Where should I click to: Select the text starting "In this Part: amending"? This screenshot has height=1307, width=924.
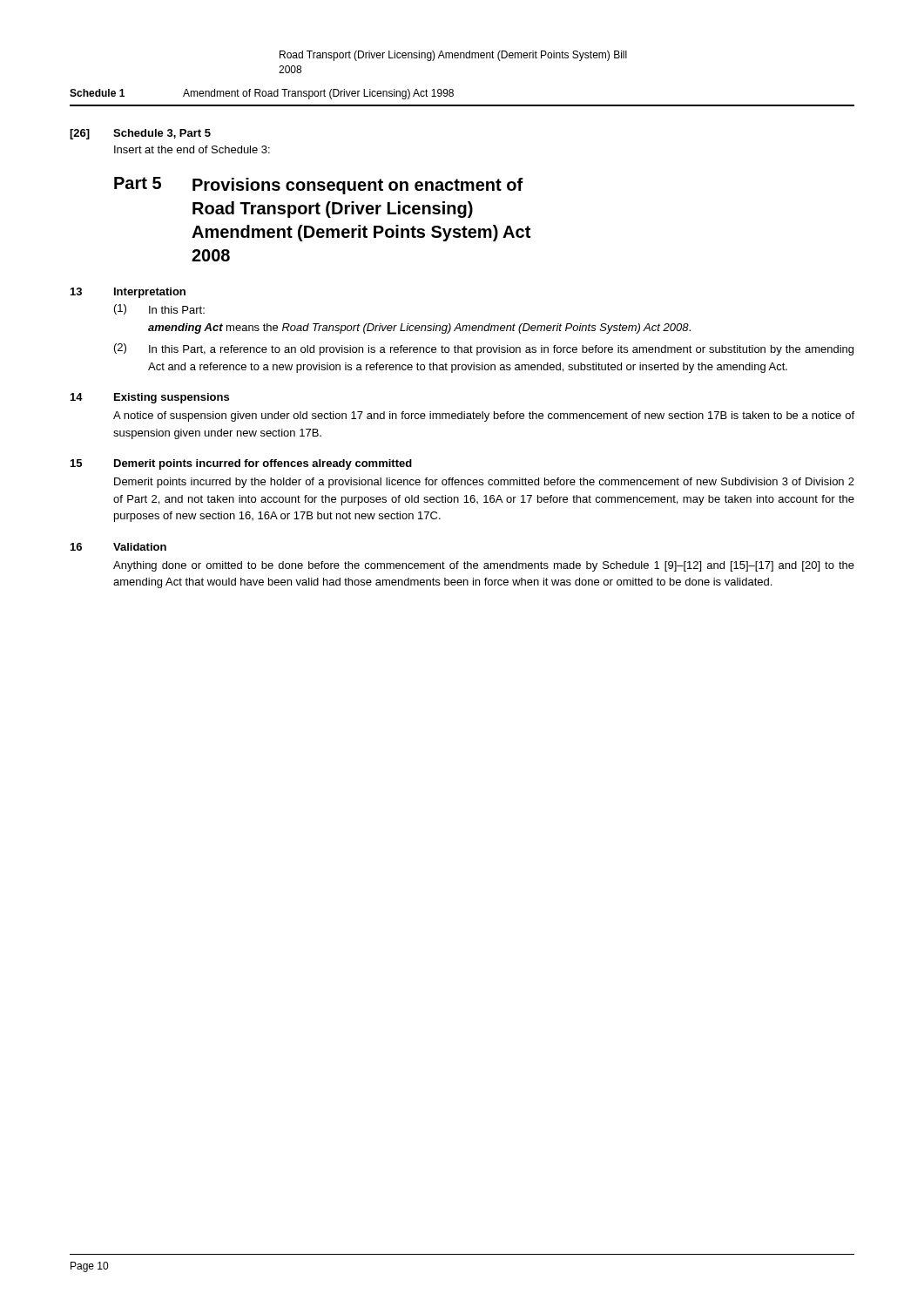420,318
